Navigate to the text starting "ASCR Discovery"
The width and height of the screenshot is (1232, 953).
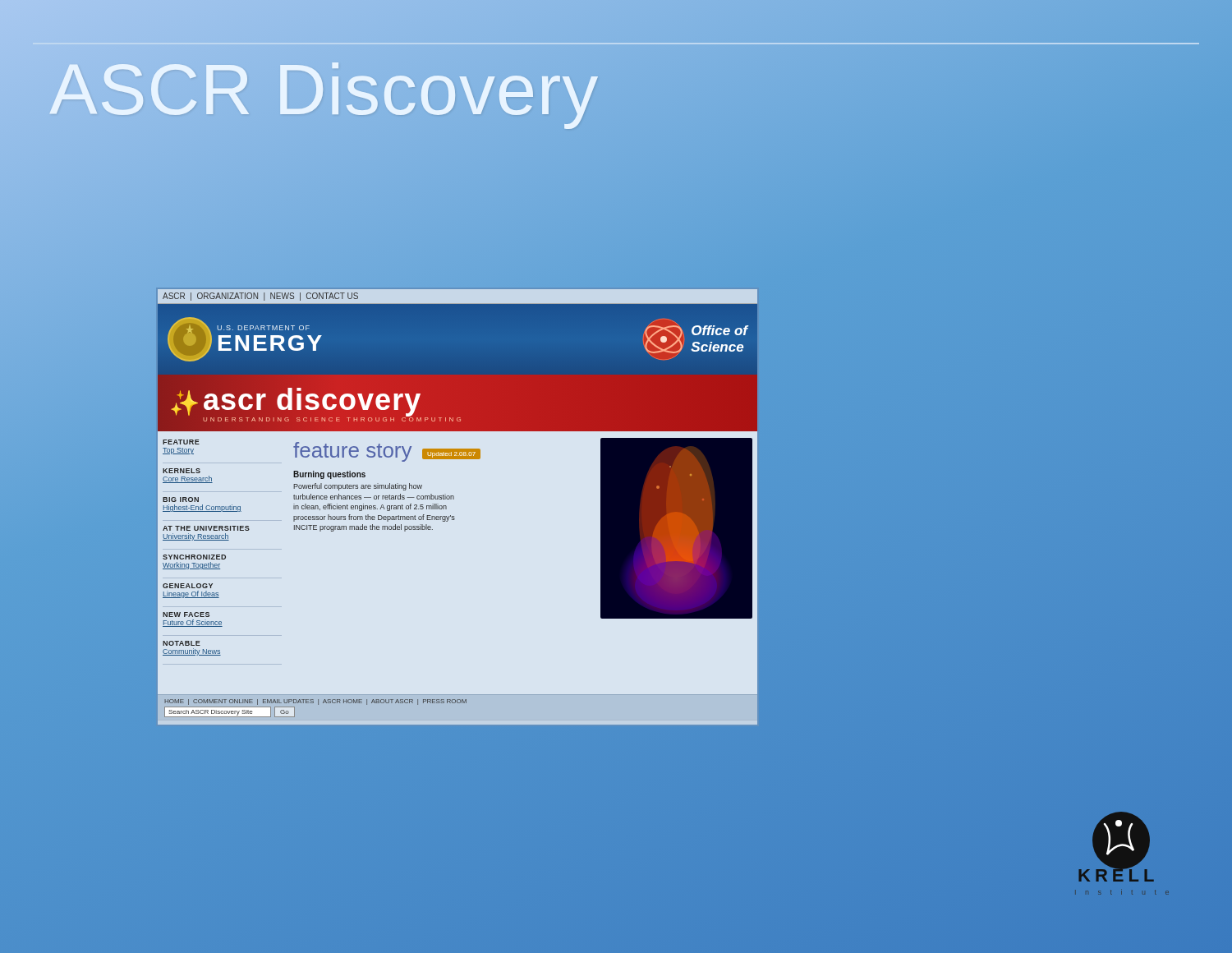point(324,90)
